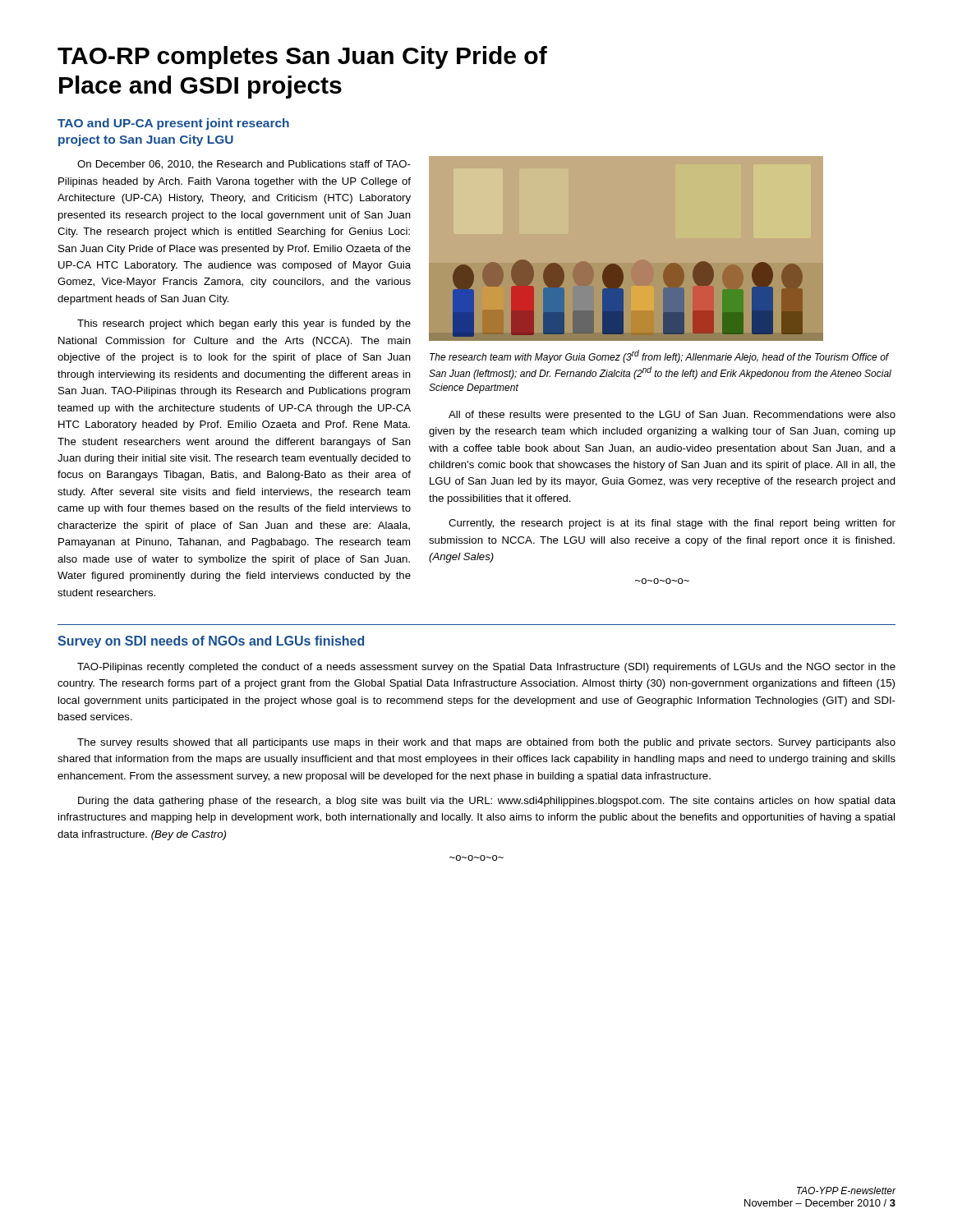Click the passage that begins "Currently, the research project is"

pos(662,541)
